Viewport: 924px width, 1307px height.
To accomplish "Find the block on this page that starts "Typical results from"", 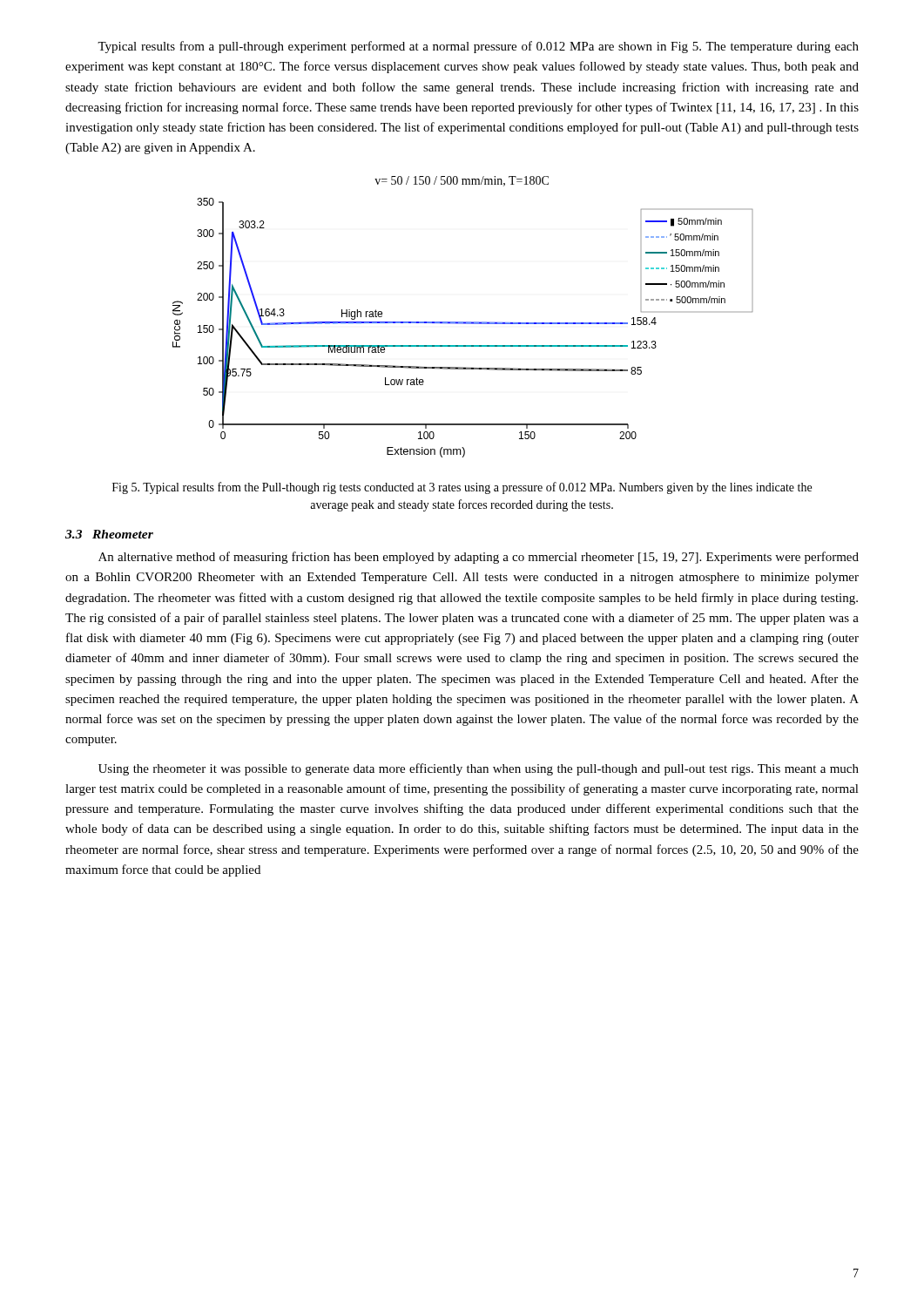I will coord(462,97).
